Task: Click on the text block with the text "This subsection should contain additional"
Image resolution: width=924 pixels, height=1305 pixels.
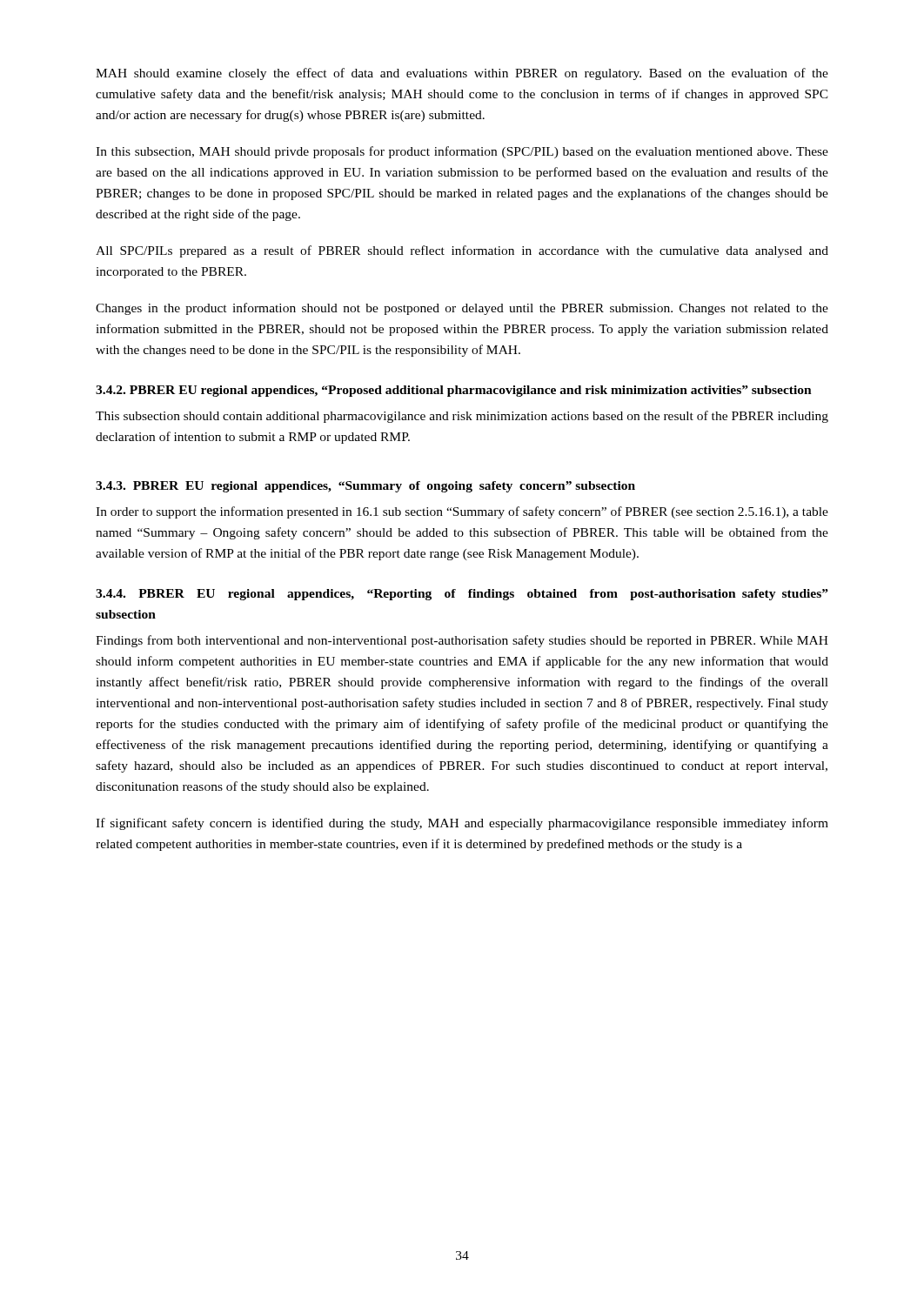Action: (x=462, y=426)
